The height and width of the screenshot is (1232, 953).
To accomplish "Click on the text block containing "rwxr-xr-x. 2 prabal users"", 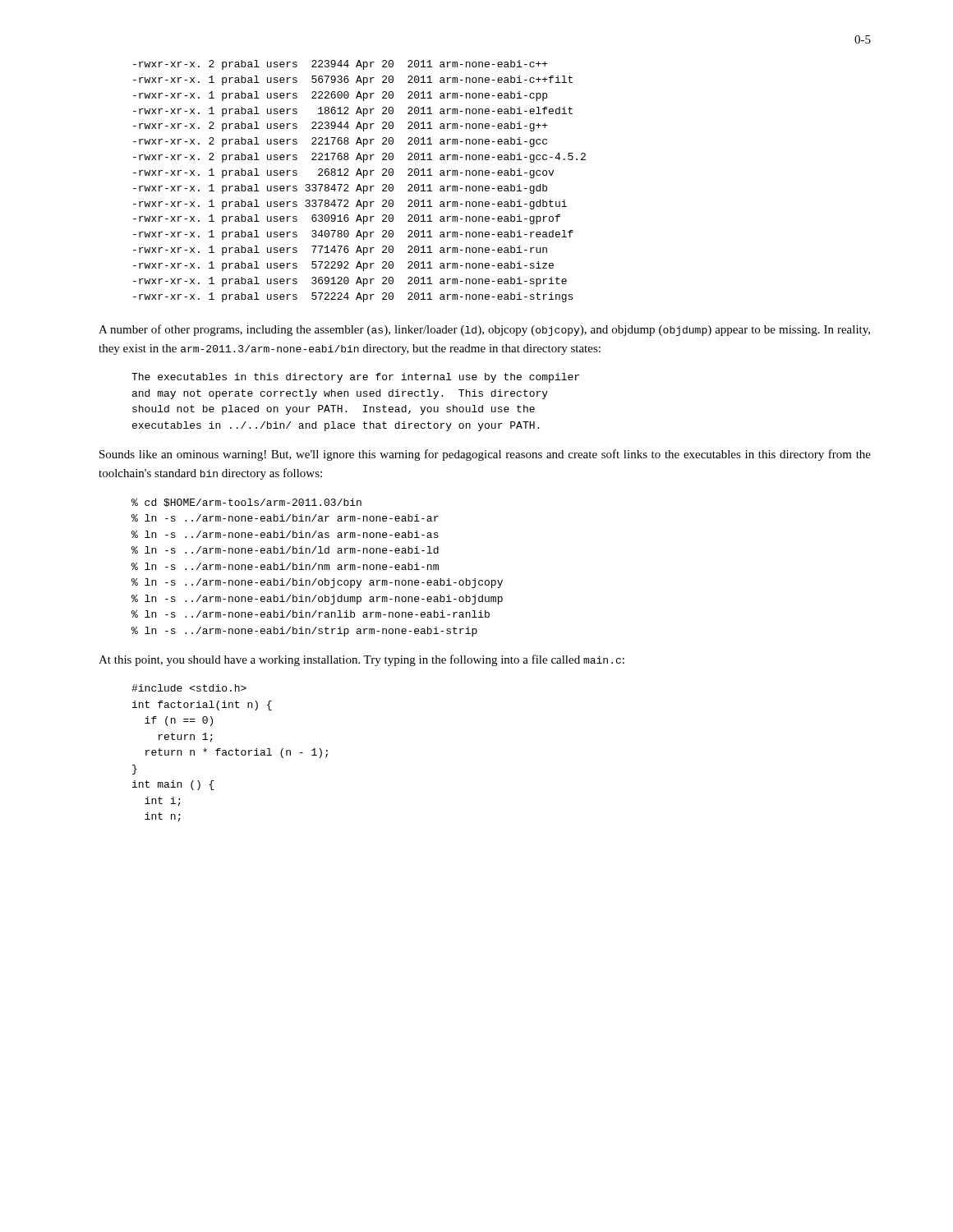I will tap(501, 181).
